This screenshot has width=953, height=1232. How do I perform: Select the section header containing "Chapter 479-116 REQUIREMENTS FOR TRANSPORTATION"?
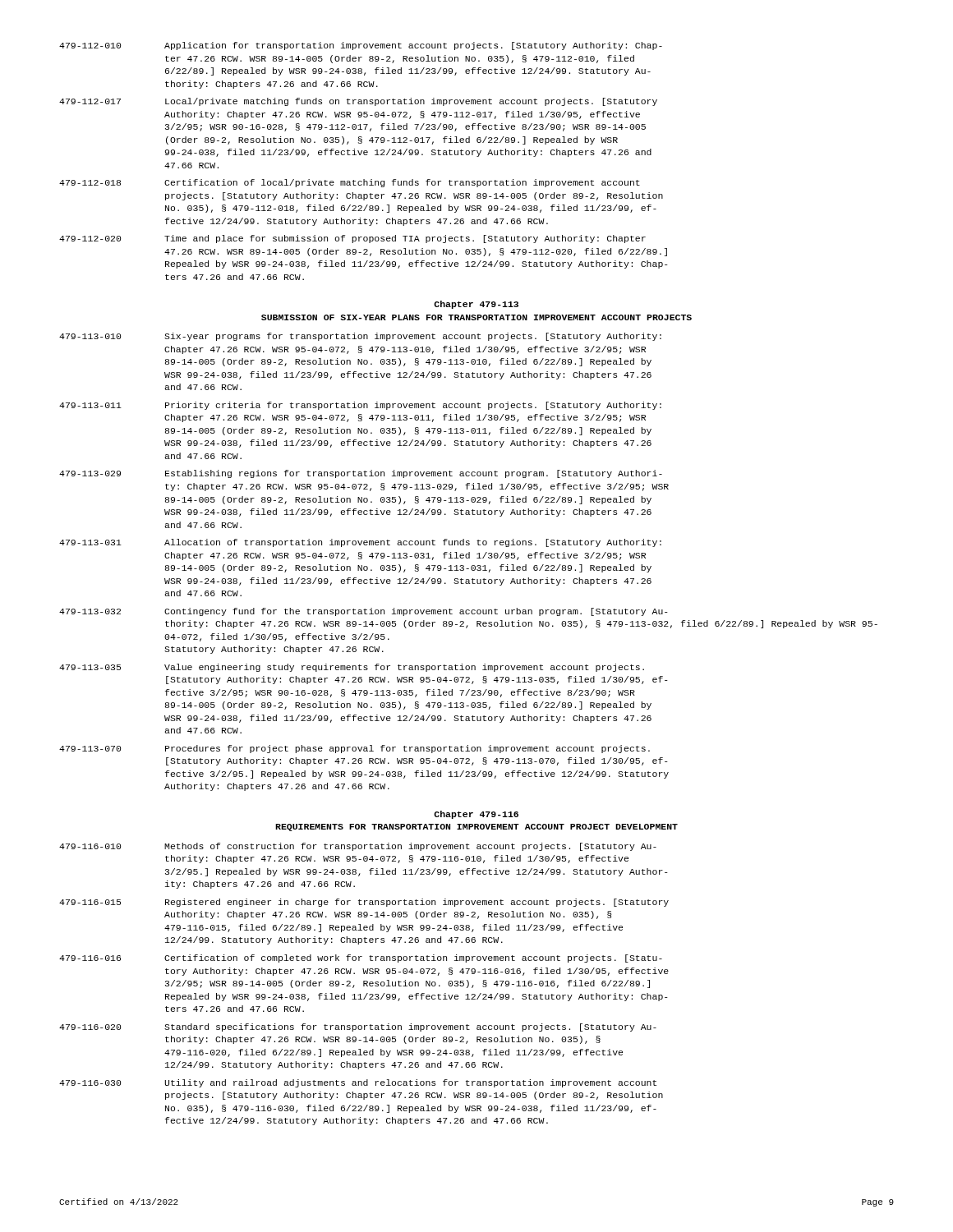tap(476, 821)
